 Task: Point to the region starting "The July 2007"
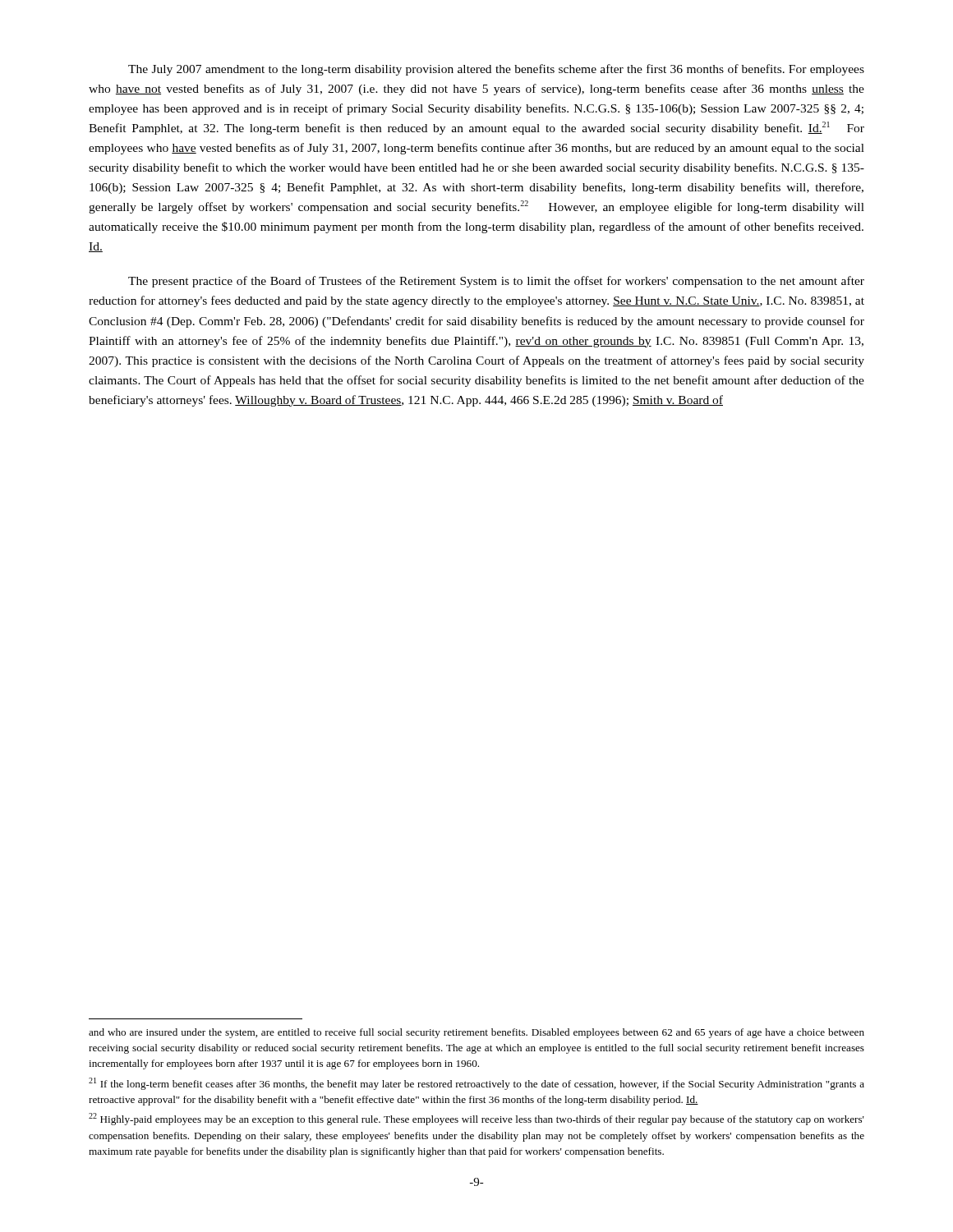[476, 158]
